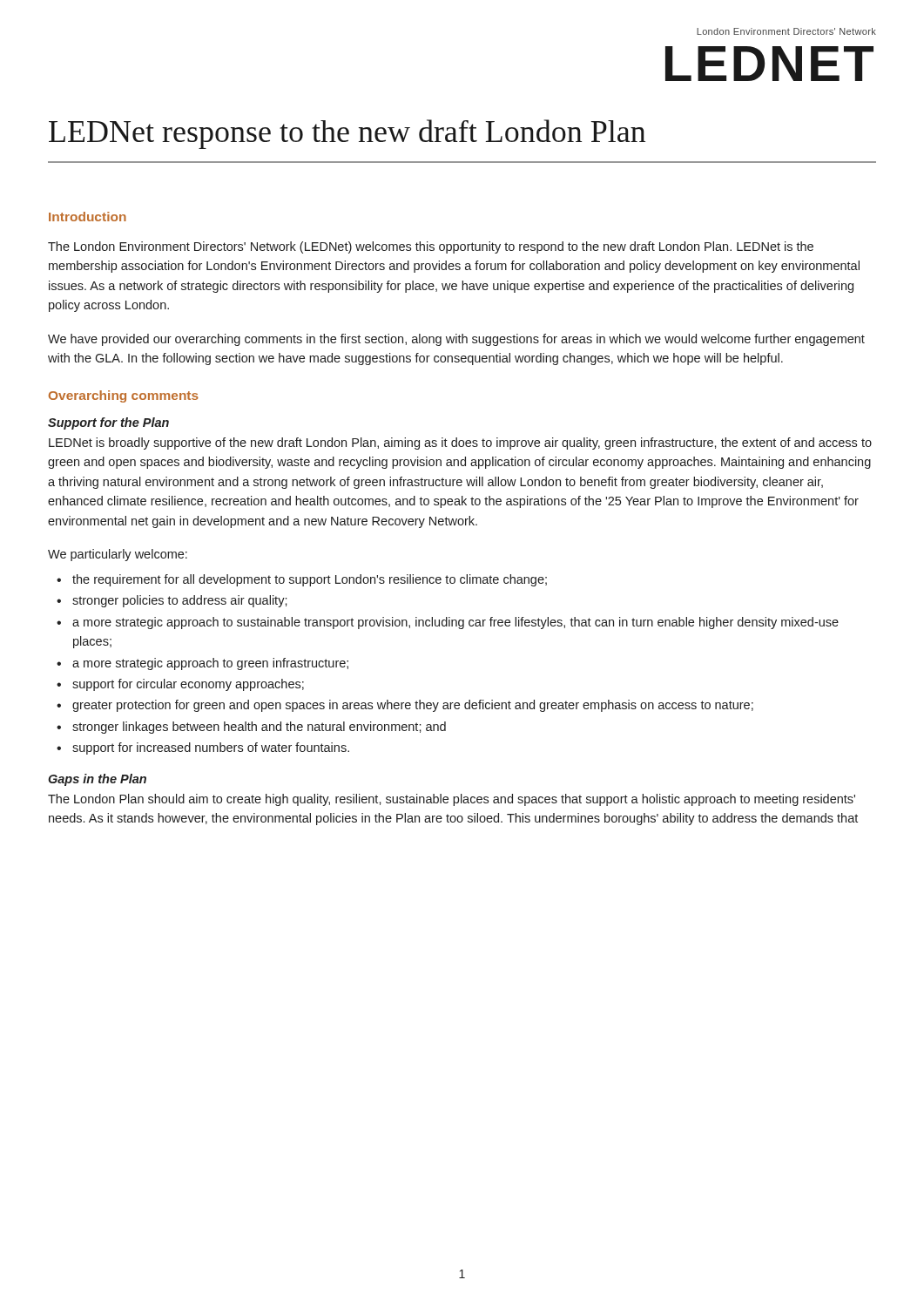Point to "stronger policies to address air quality;"
This screenshot has width=924, height=1307.
tap(180, 600)
